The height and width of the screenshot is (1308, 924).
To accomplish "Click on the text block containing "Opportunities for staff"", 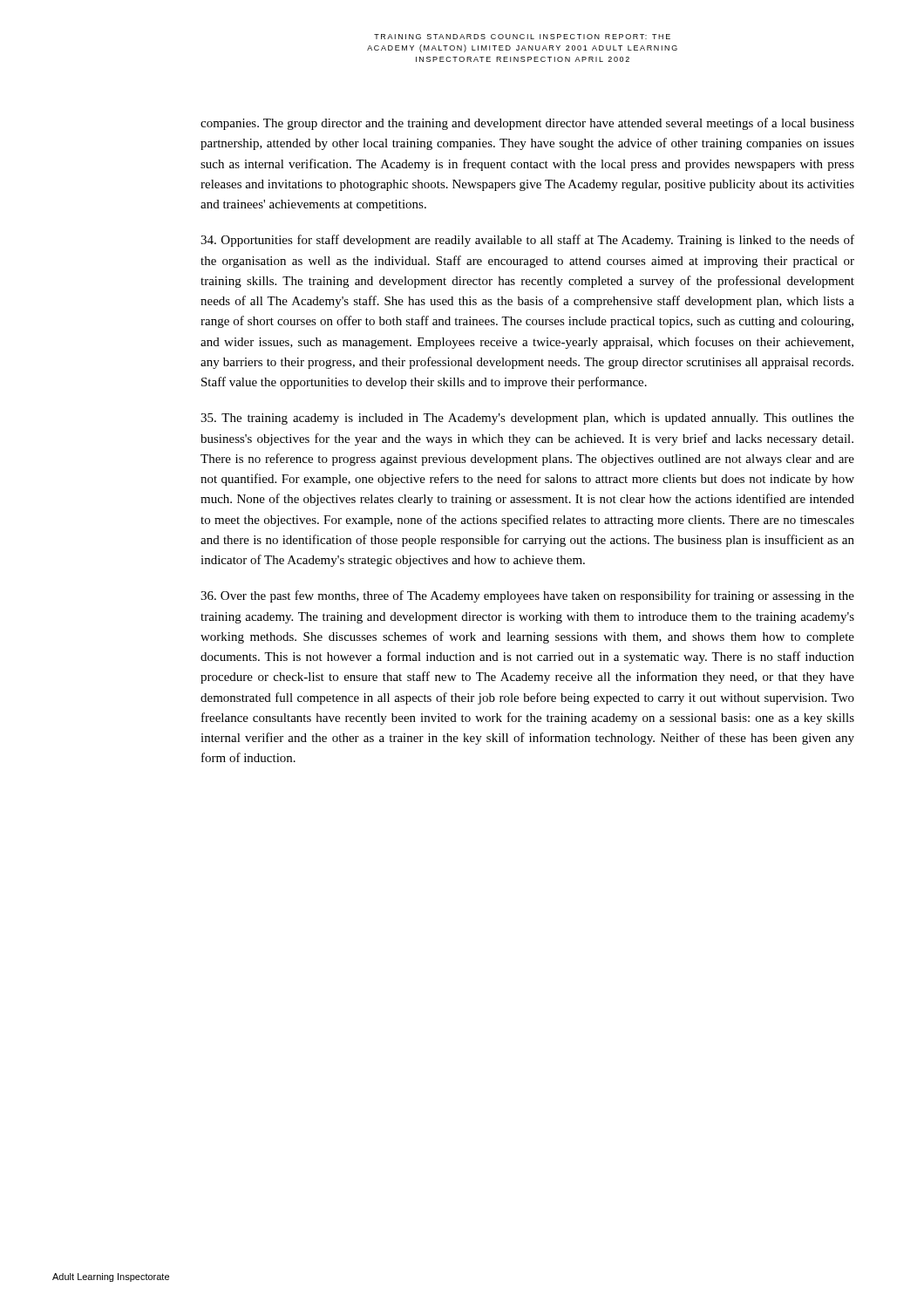I will (x=527, y=311).
